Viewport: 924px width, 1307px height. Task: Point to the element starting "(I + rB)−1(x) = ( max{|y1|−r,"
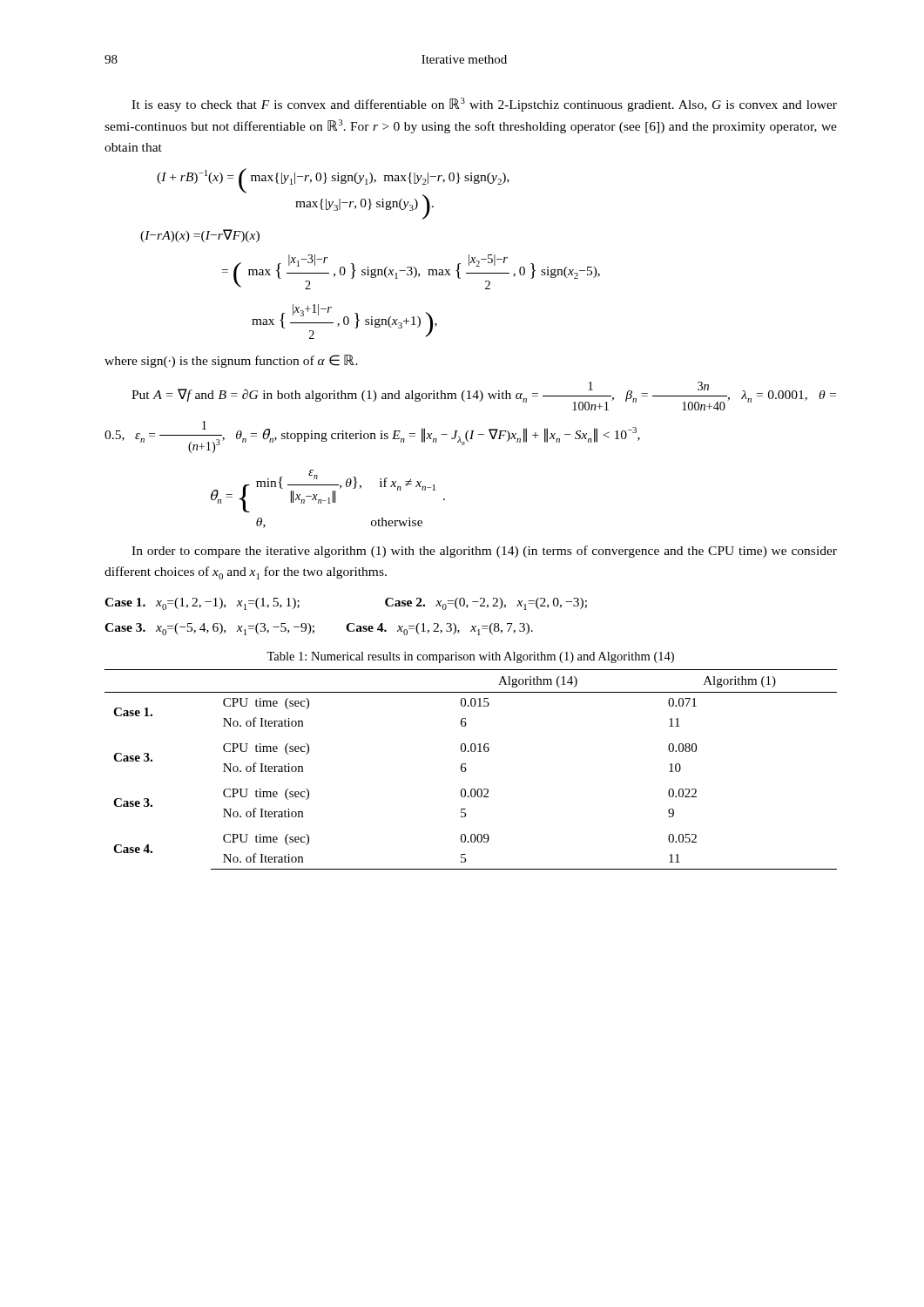[333, 191]
